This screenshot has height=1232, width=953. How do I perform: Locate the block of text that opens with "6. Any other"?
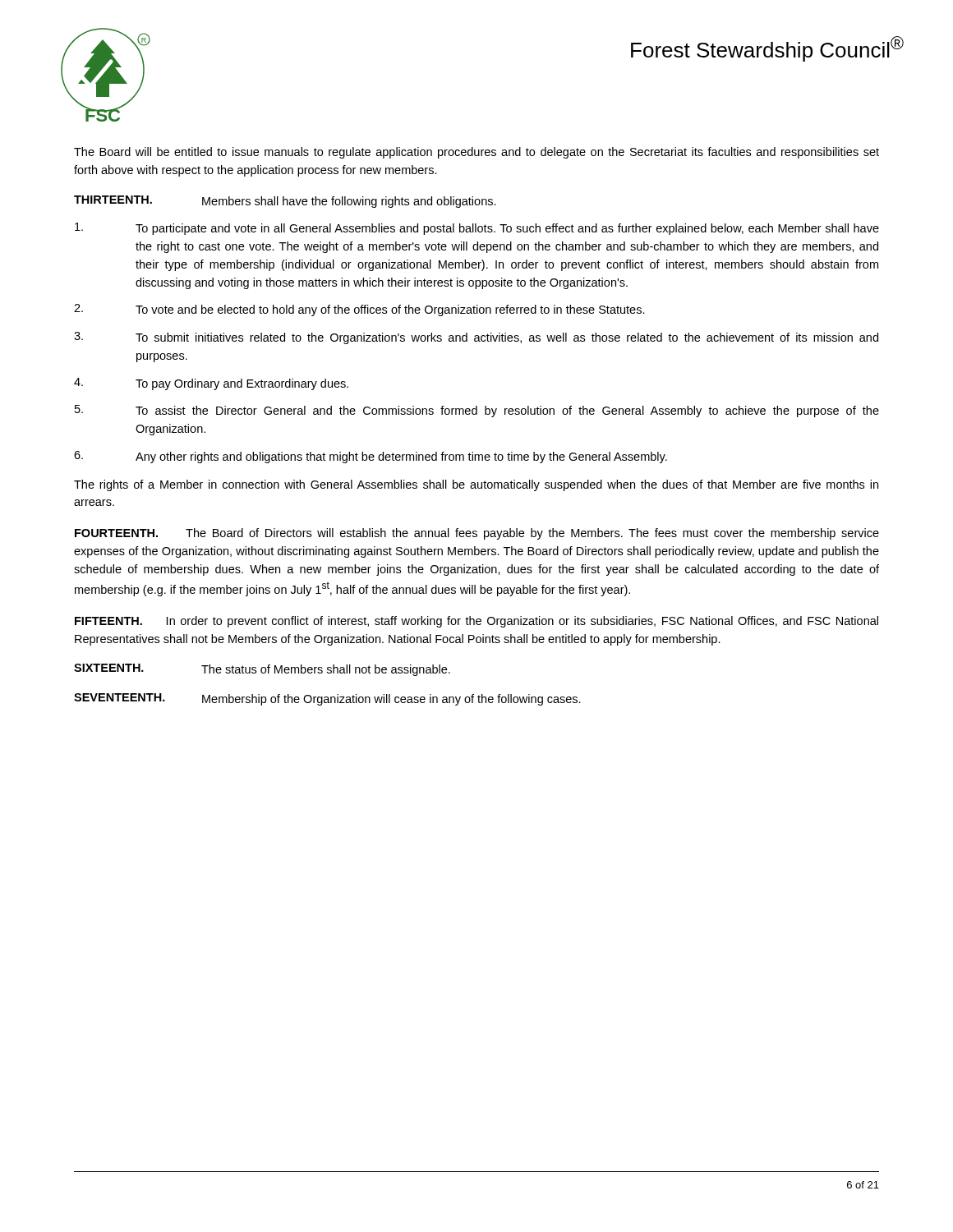(x=476, y=457)
